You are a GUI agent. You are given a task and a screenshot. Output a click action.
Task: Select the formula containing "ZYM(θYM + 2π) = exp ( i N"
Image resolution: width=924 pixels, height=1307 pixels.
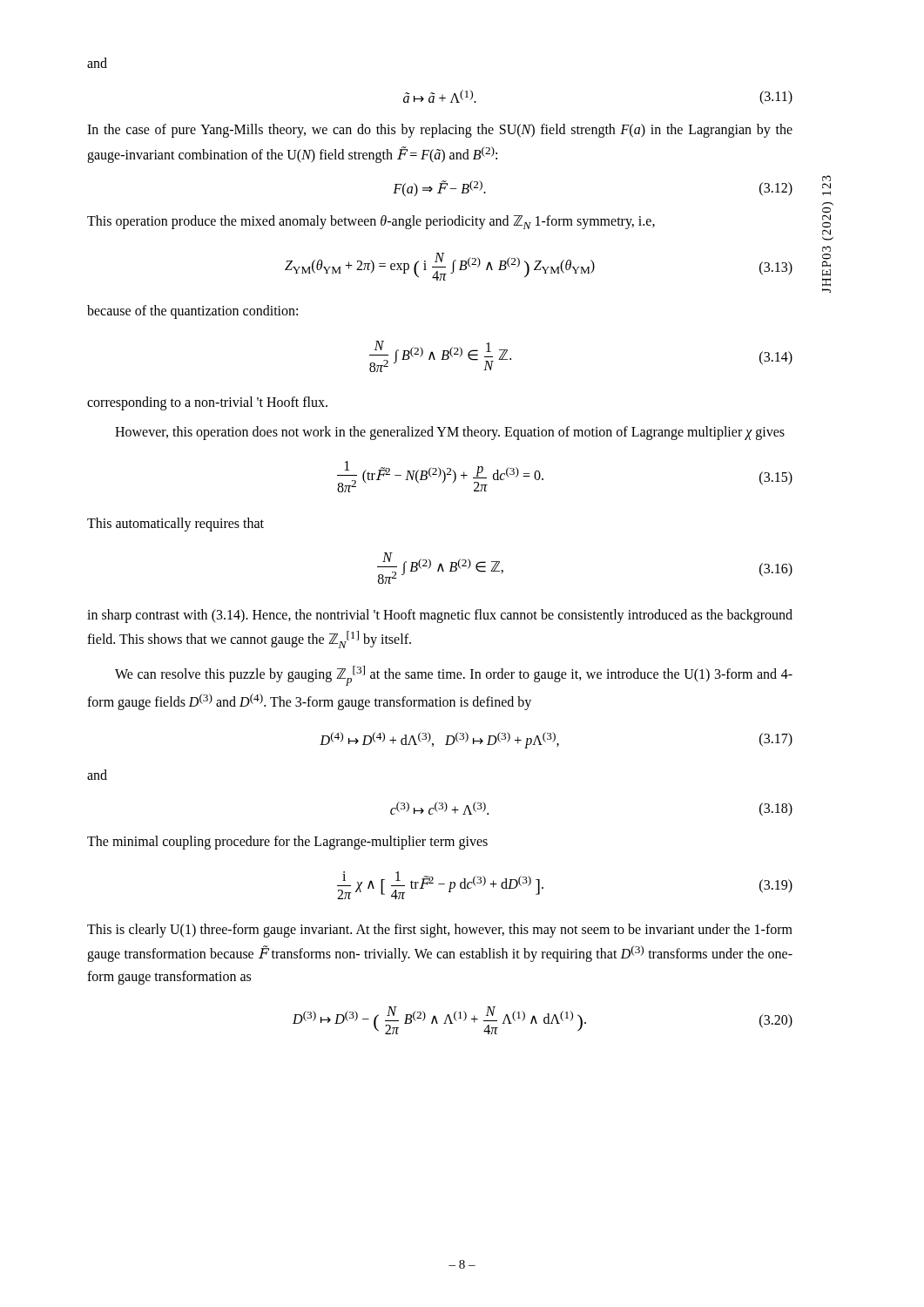539,267
